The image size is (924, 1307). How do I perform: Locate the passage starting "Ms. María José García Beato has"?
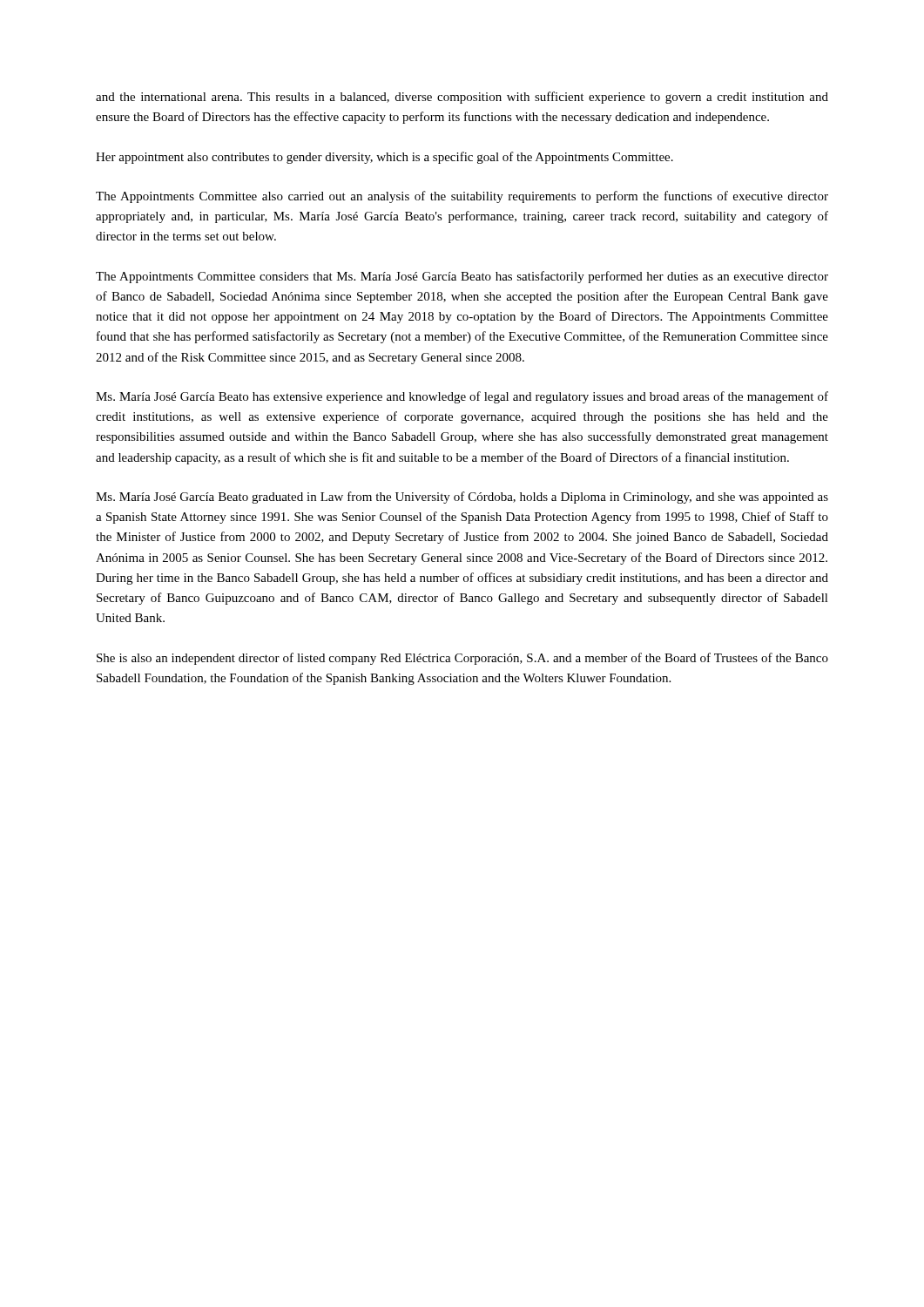pyautogui.click(x=462, y=427)
